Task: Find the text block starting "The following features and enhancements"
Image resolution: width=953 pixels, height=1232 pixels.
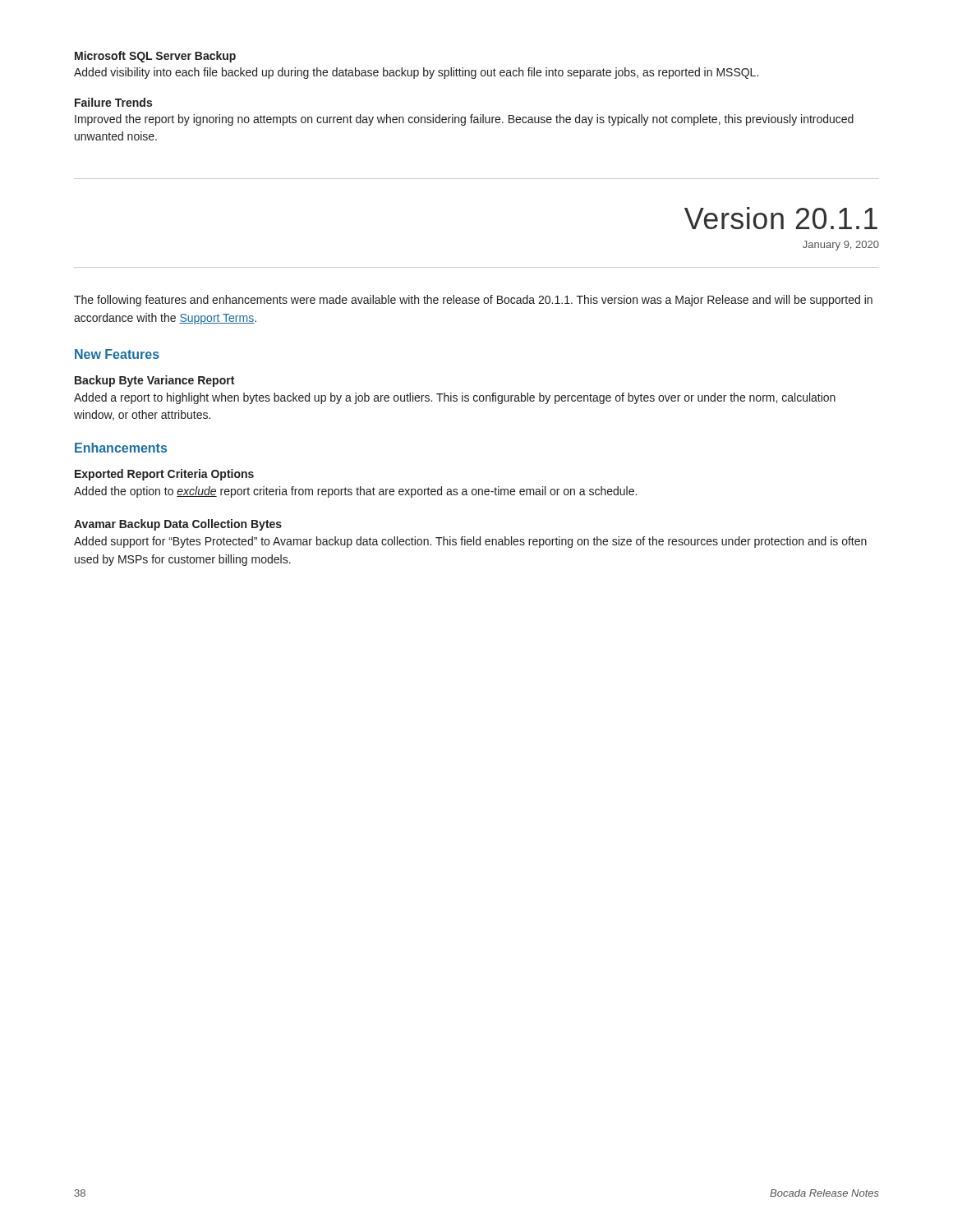Action: coord(473,309)
